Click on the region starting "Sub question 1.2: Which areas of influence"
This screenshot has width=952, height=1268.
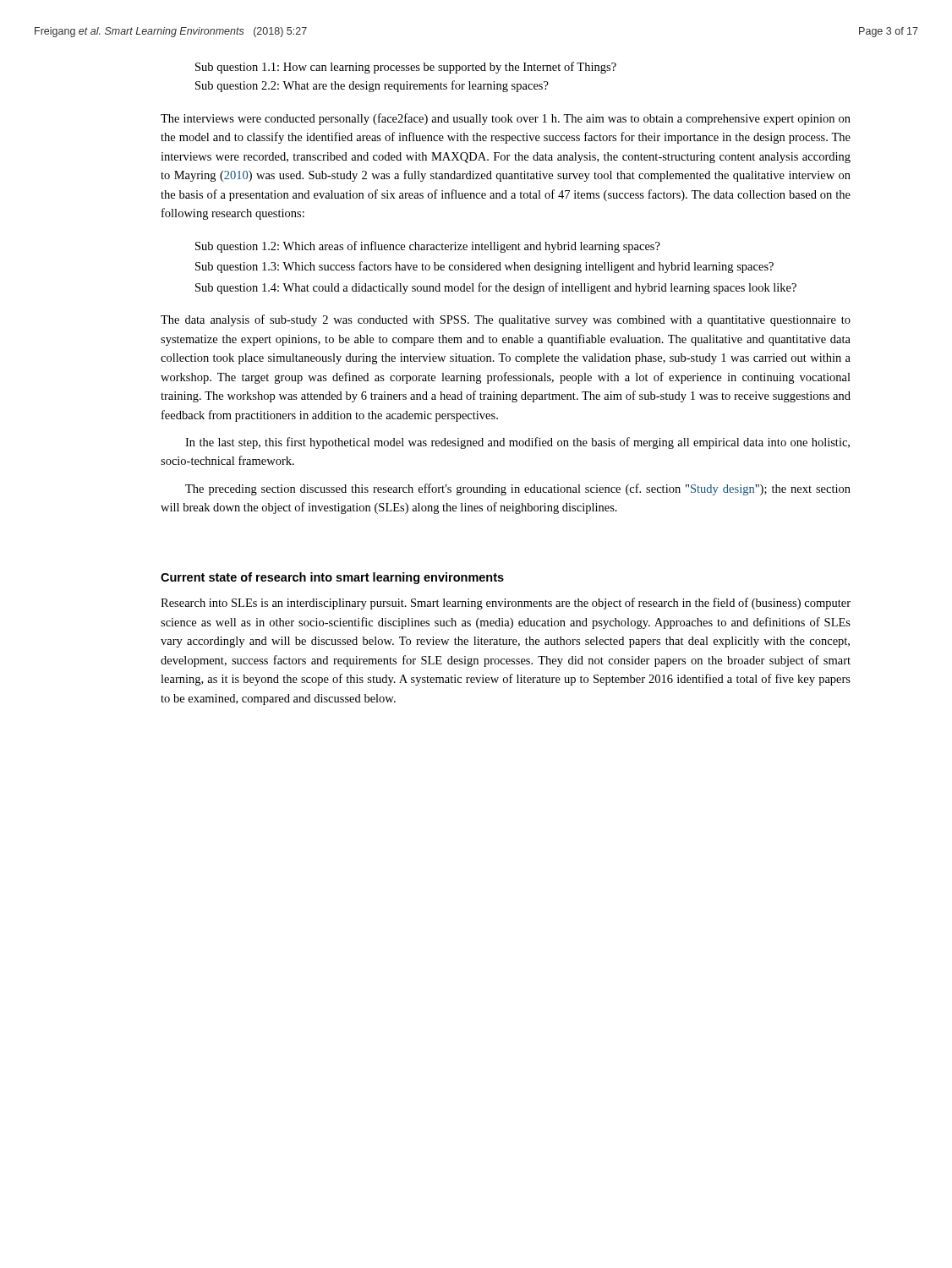point(427,246)
